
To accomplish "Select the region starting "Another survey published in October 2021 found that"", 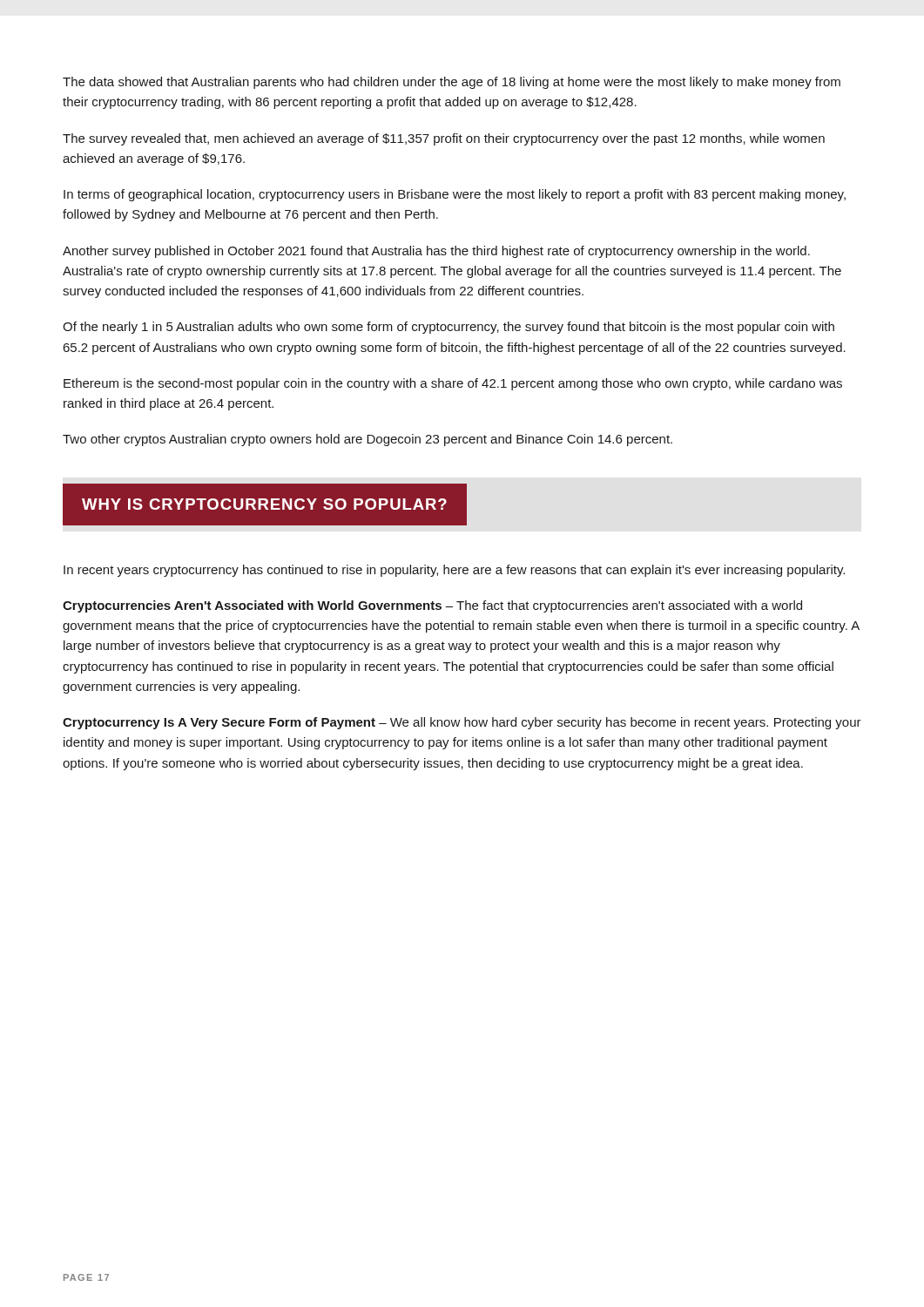I will (x=452, y=270).
